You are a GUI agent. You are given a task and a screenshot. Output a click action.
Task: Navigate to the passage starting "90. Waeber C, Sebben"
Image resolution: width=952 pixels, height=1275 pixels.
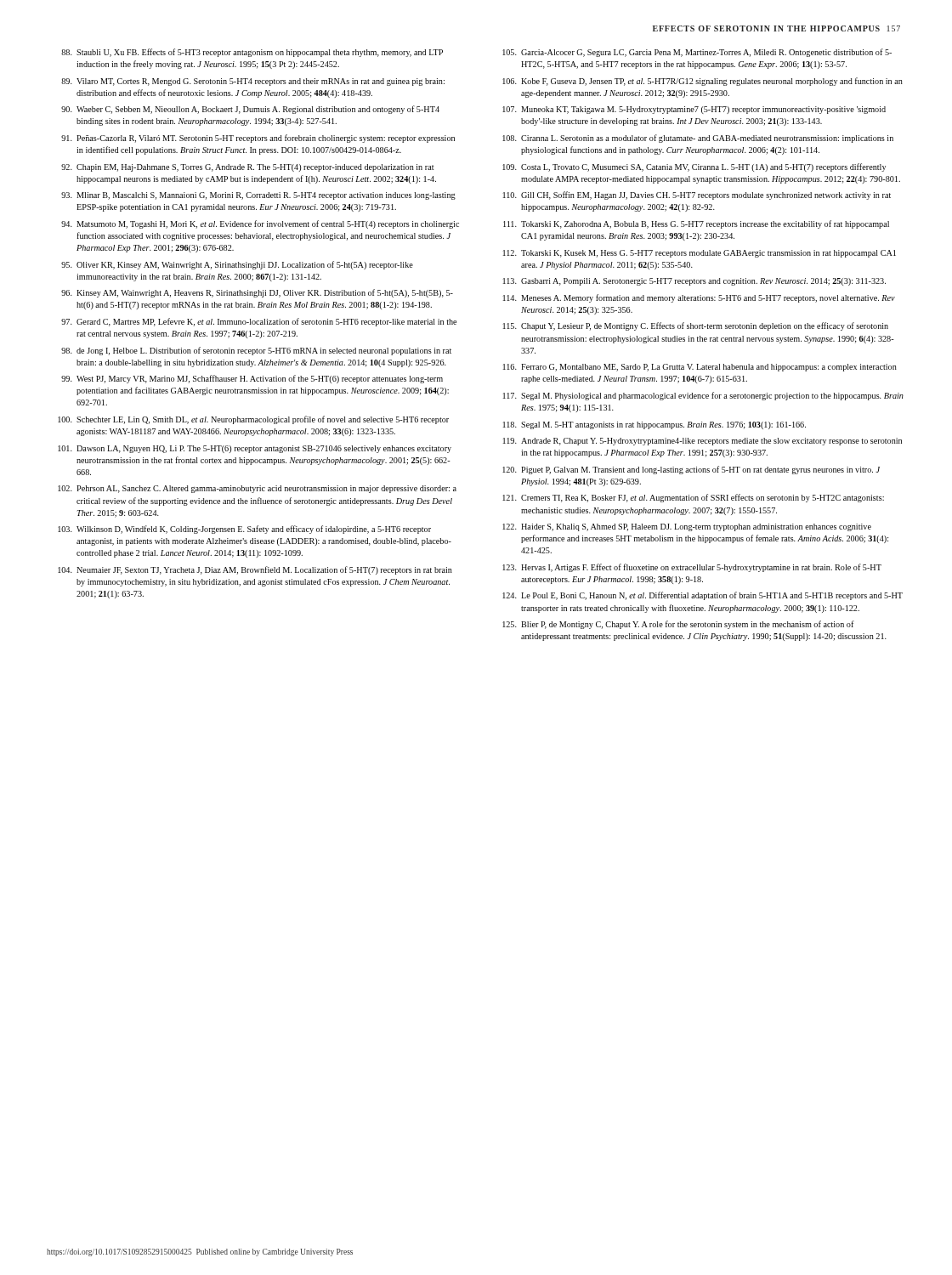point(254,116)
